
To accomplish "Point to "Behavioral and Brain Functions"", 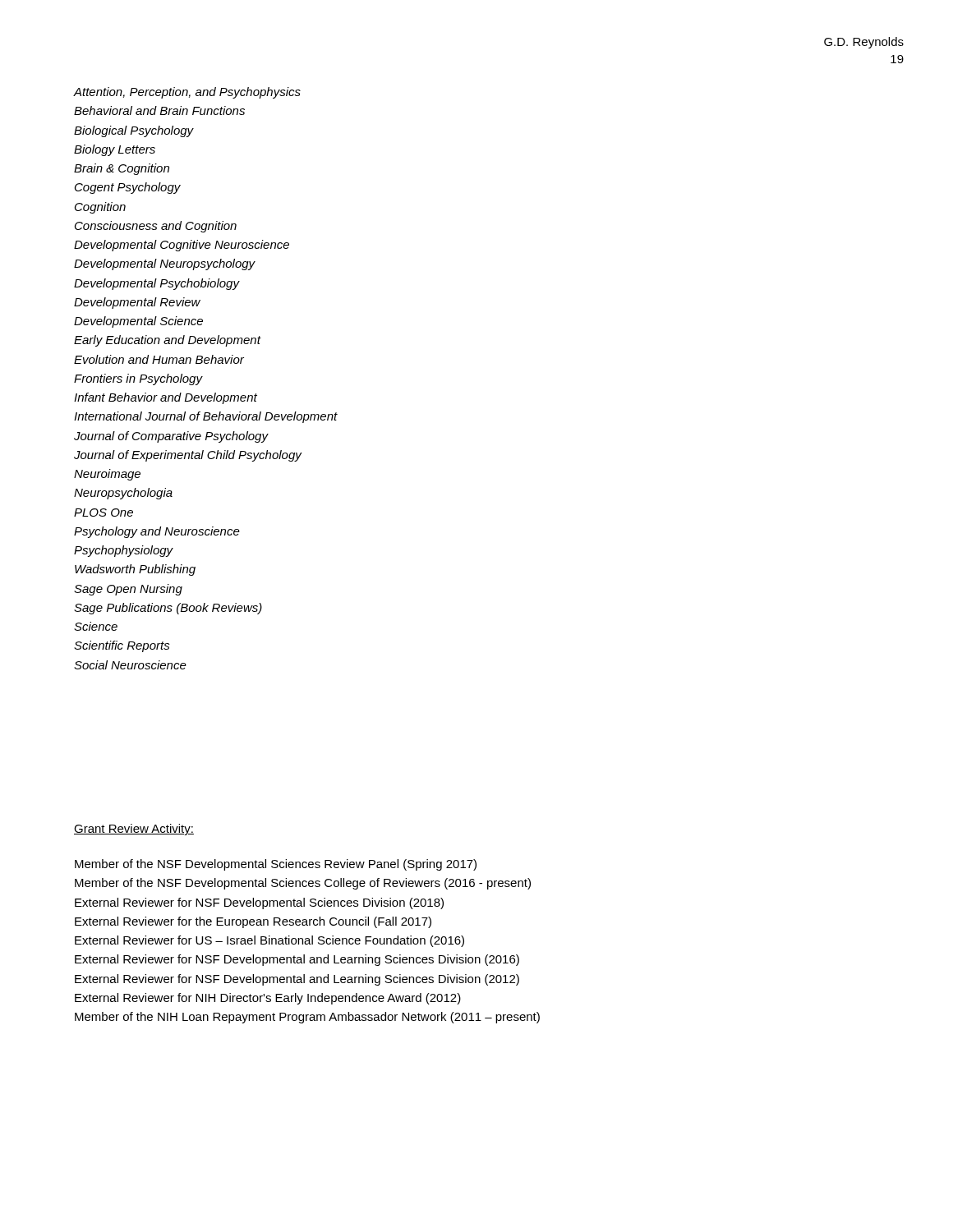I will 160,111.
